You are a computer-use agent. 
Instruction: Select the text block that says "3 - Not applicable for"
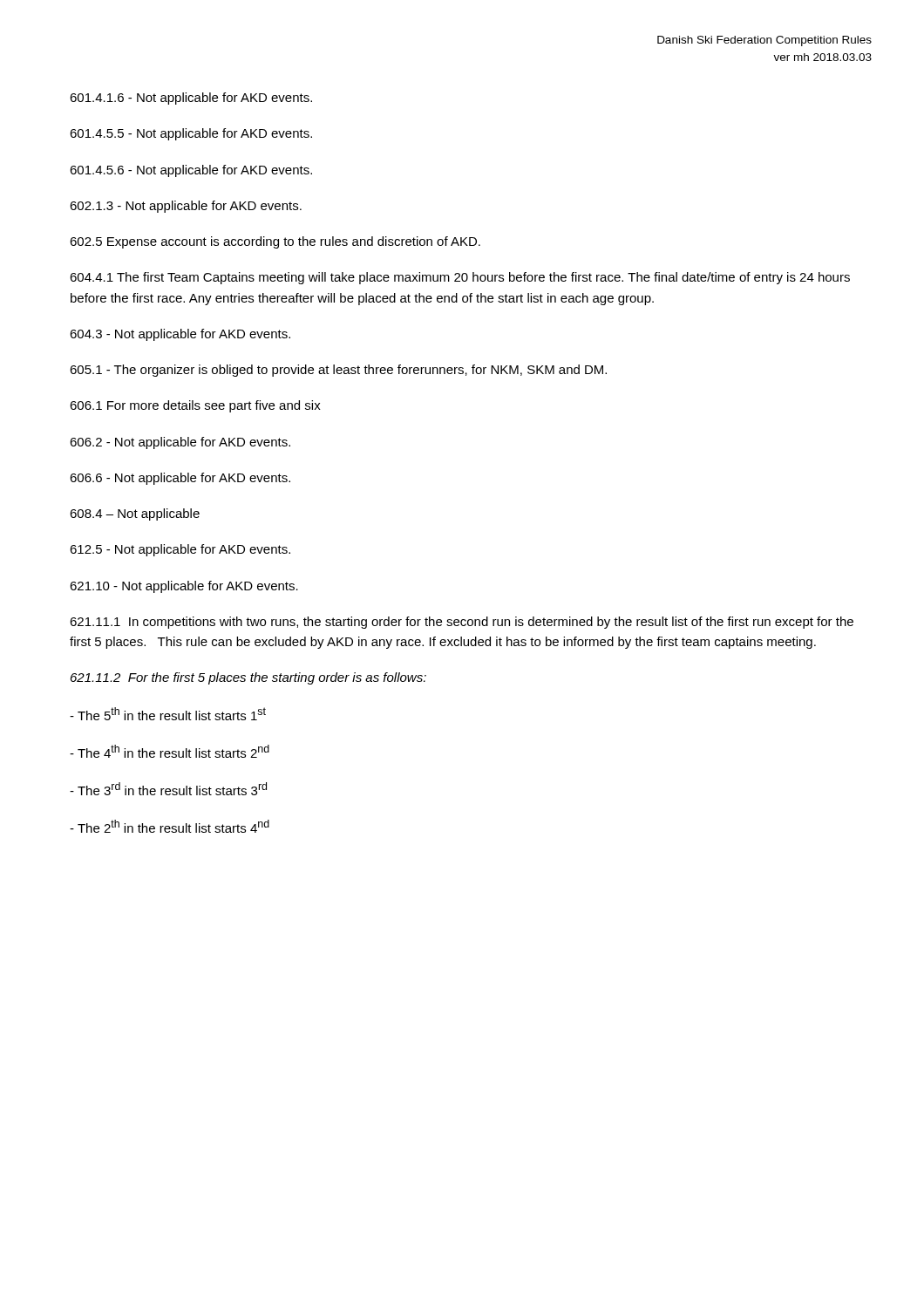[x=181, y=333]
